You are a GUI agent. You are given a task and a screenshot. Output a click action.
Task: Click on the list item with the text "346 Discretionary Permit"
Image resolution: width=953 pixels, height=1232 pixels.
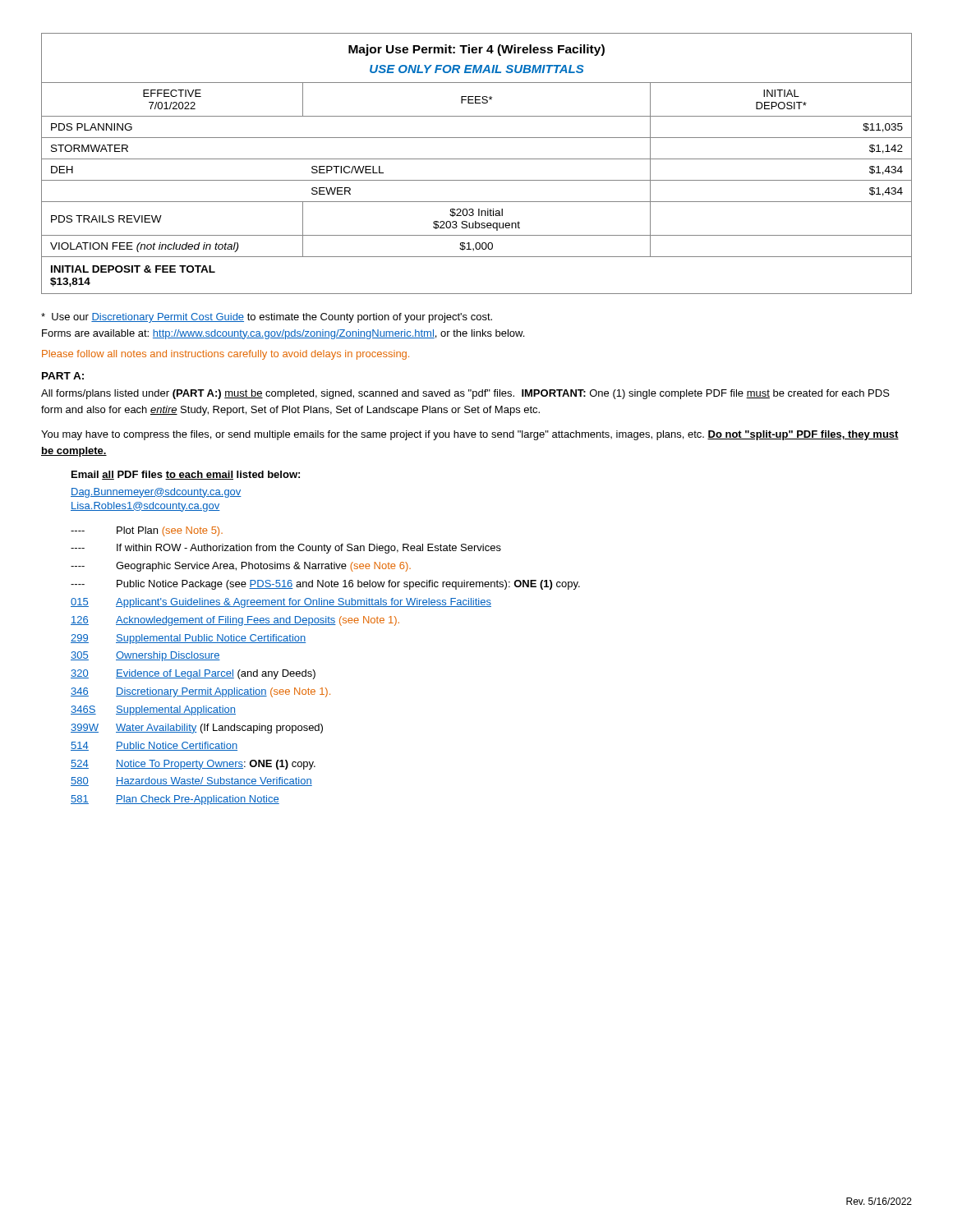[200, 692]
